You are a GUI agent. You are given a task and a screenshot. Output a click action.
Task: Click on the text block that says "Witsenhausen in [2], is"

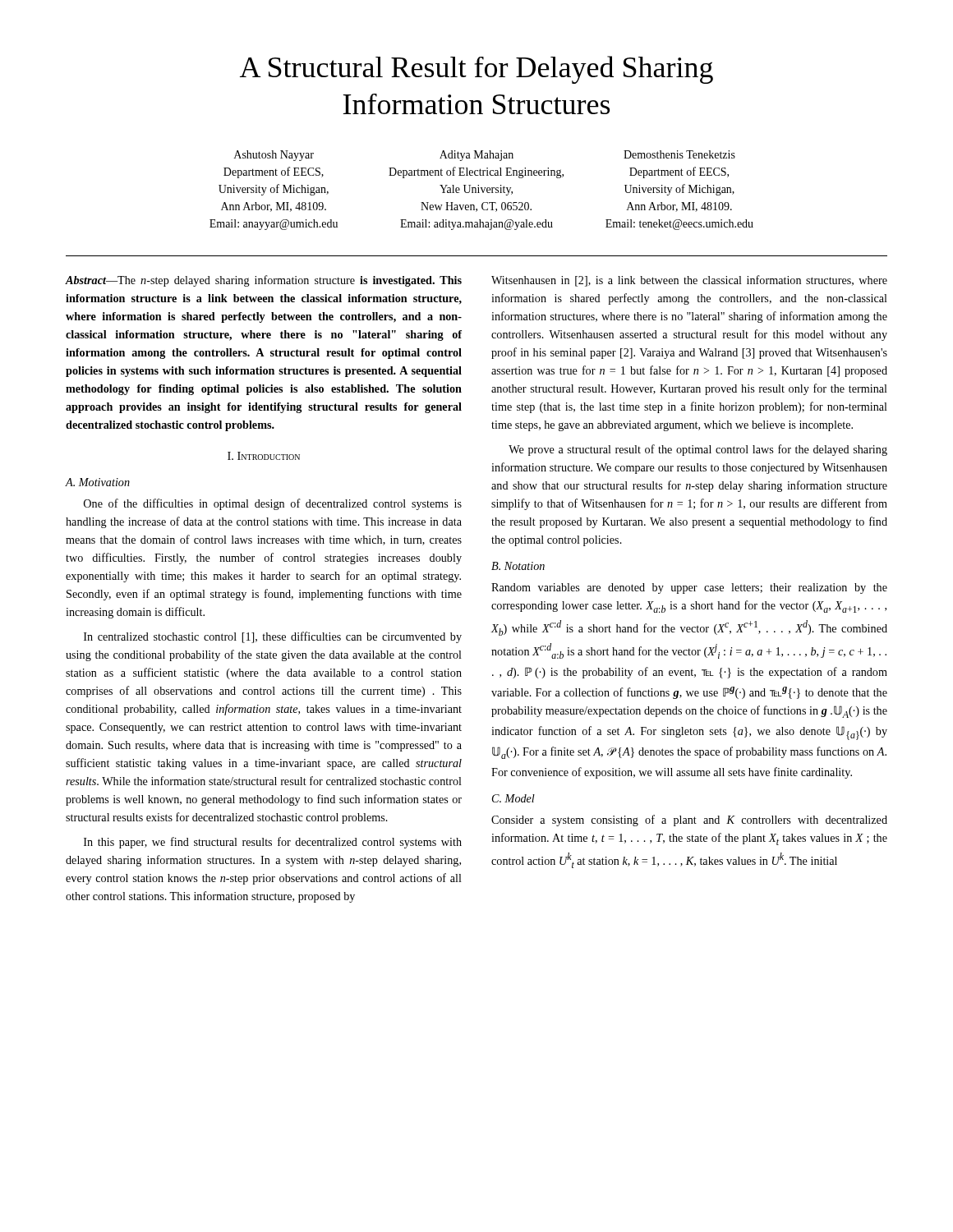689,410
